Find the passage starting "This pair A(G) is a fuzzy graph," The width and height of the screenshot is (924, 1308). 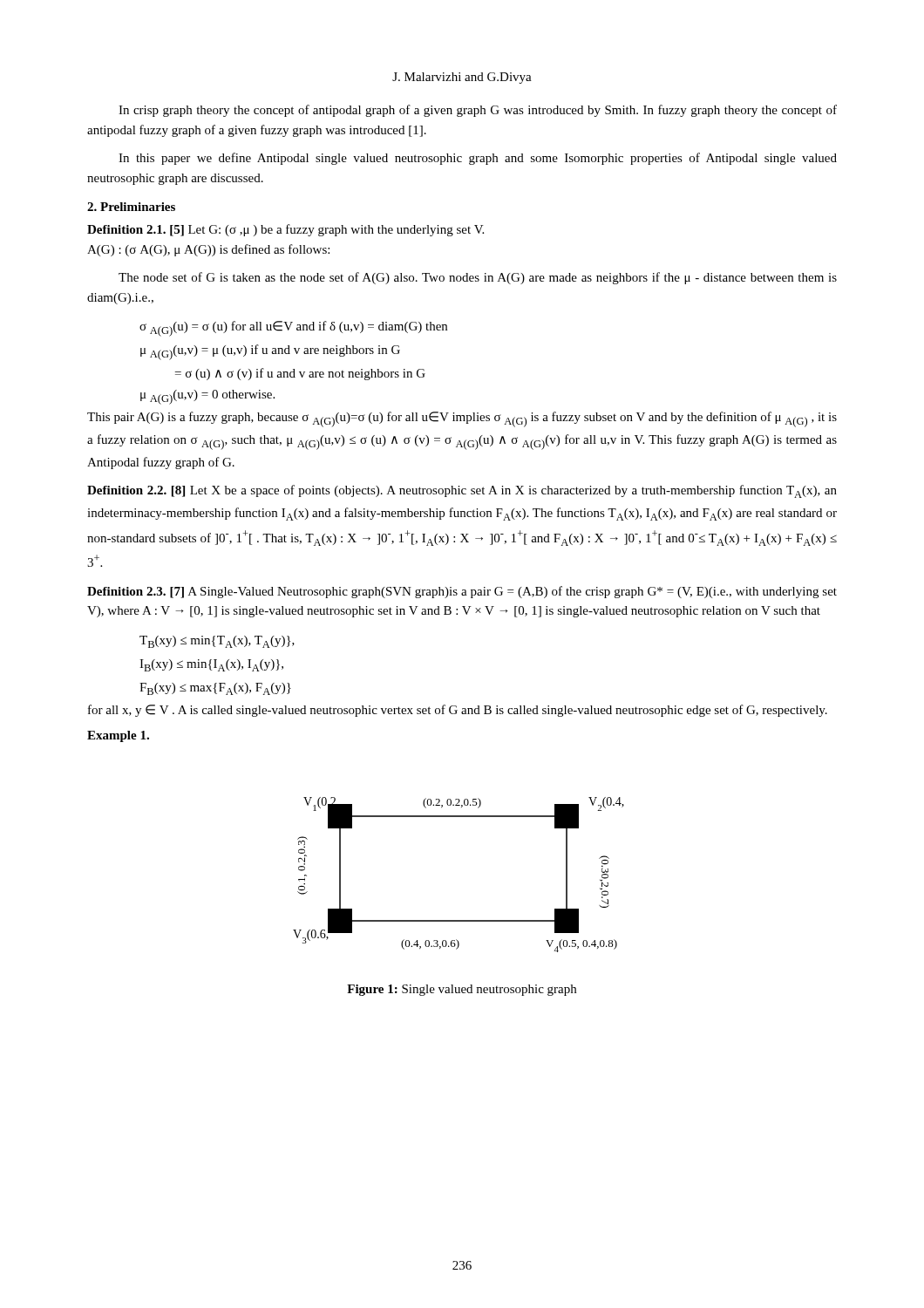point(462,439)
